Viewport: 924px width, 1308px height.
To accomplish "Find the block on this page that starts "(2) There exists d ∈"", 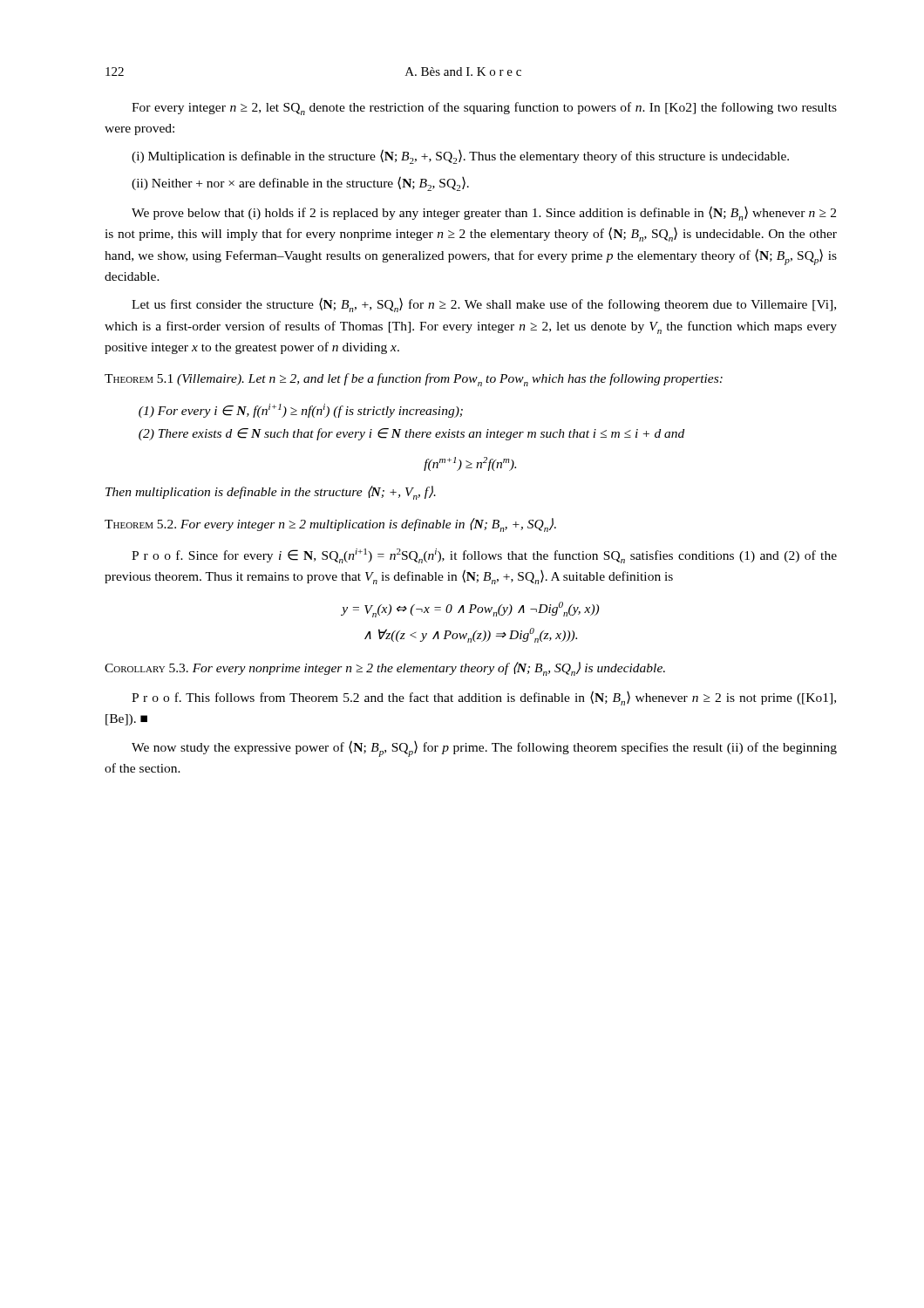I will click(x=488, y=434).
